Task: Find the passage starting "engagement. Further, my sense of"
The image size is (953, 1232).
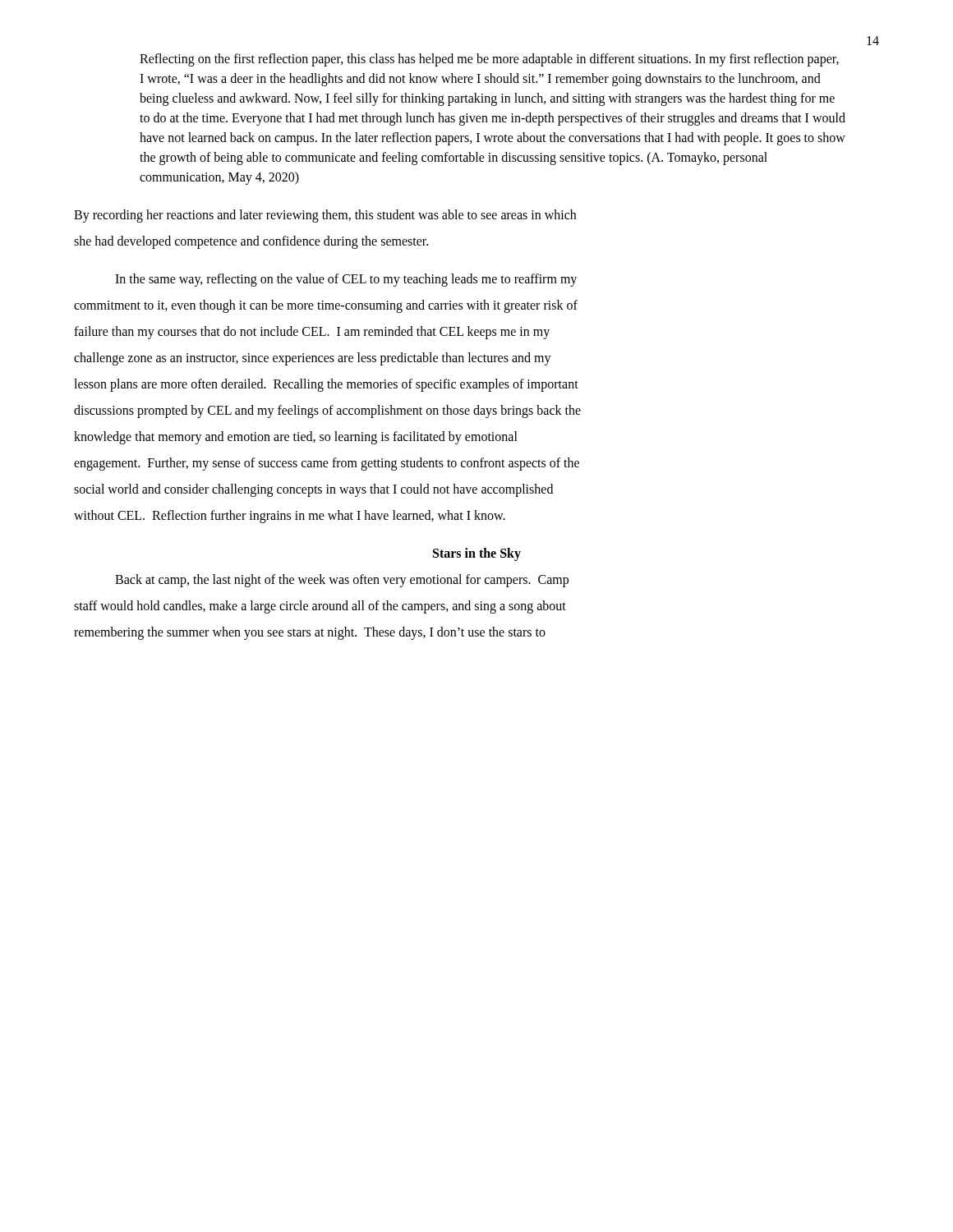Action: tap(327, 463)
